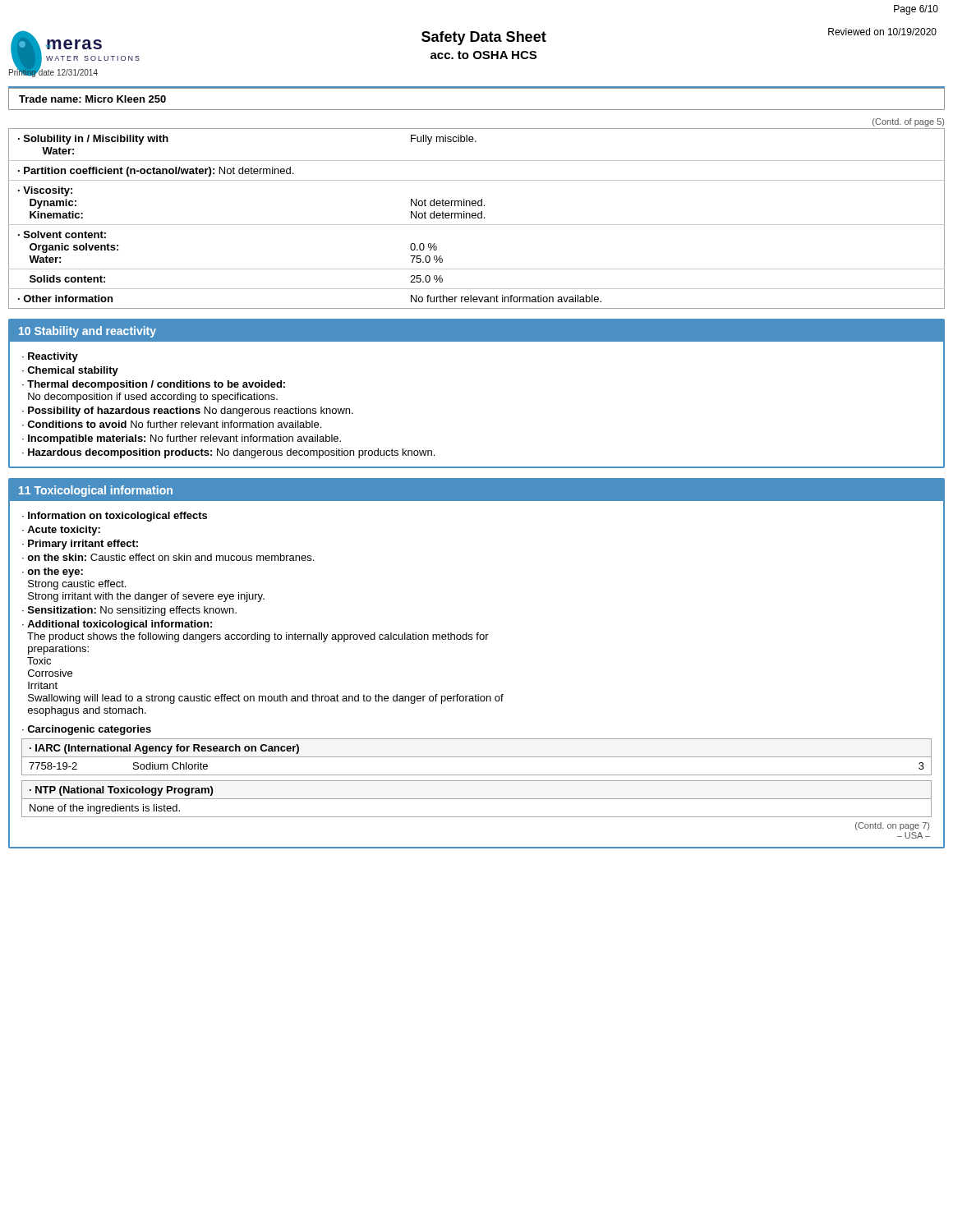Click on the element starting "· Primary irritant effect:"
This screenshot has height=1232, width=953.
point(80,543)
